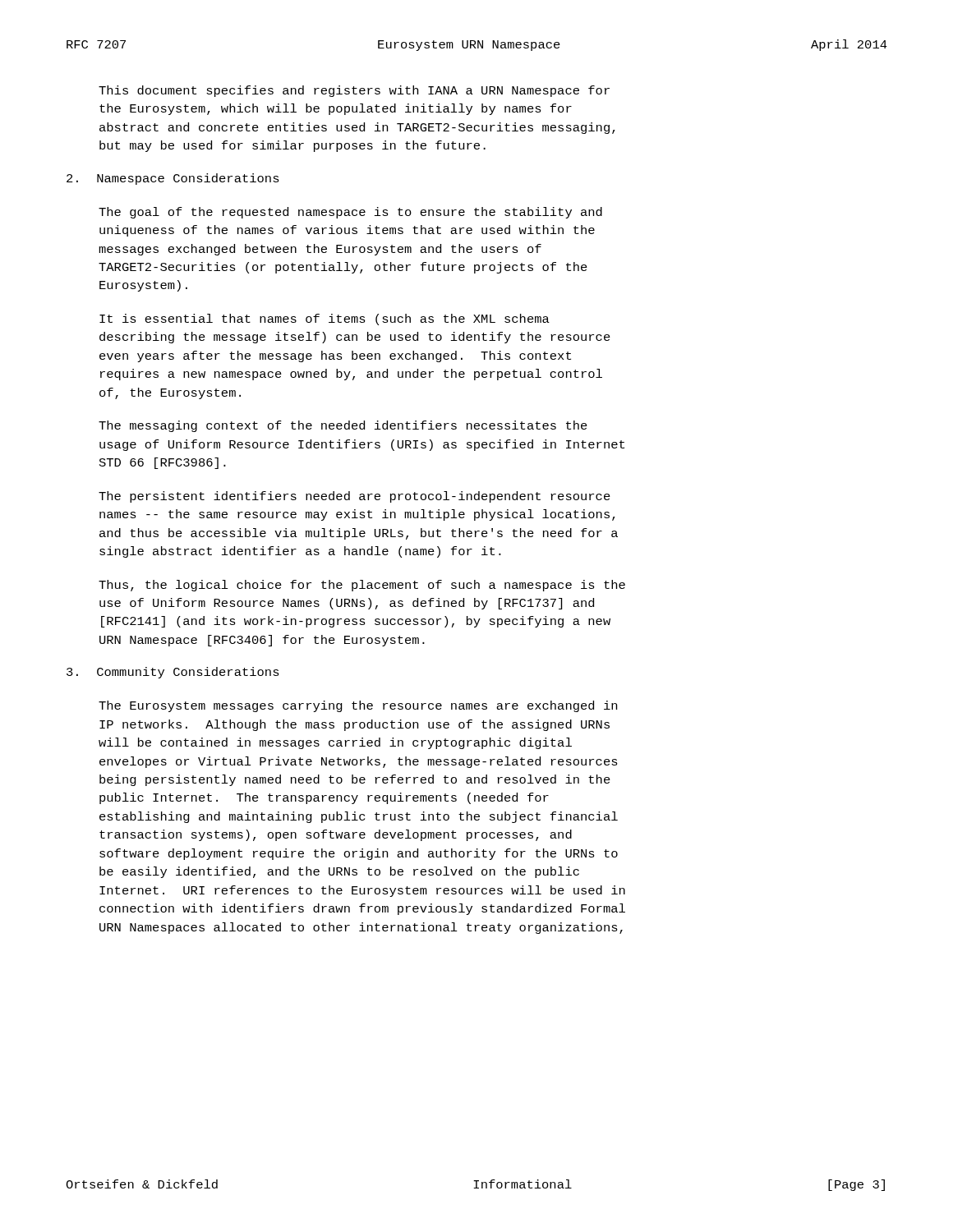The height and width of the screenshot is (1232, 953).
Task: Where is the passage that starts "The Eurosystem messages carrying the"?
Action: coord(362,817)
